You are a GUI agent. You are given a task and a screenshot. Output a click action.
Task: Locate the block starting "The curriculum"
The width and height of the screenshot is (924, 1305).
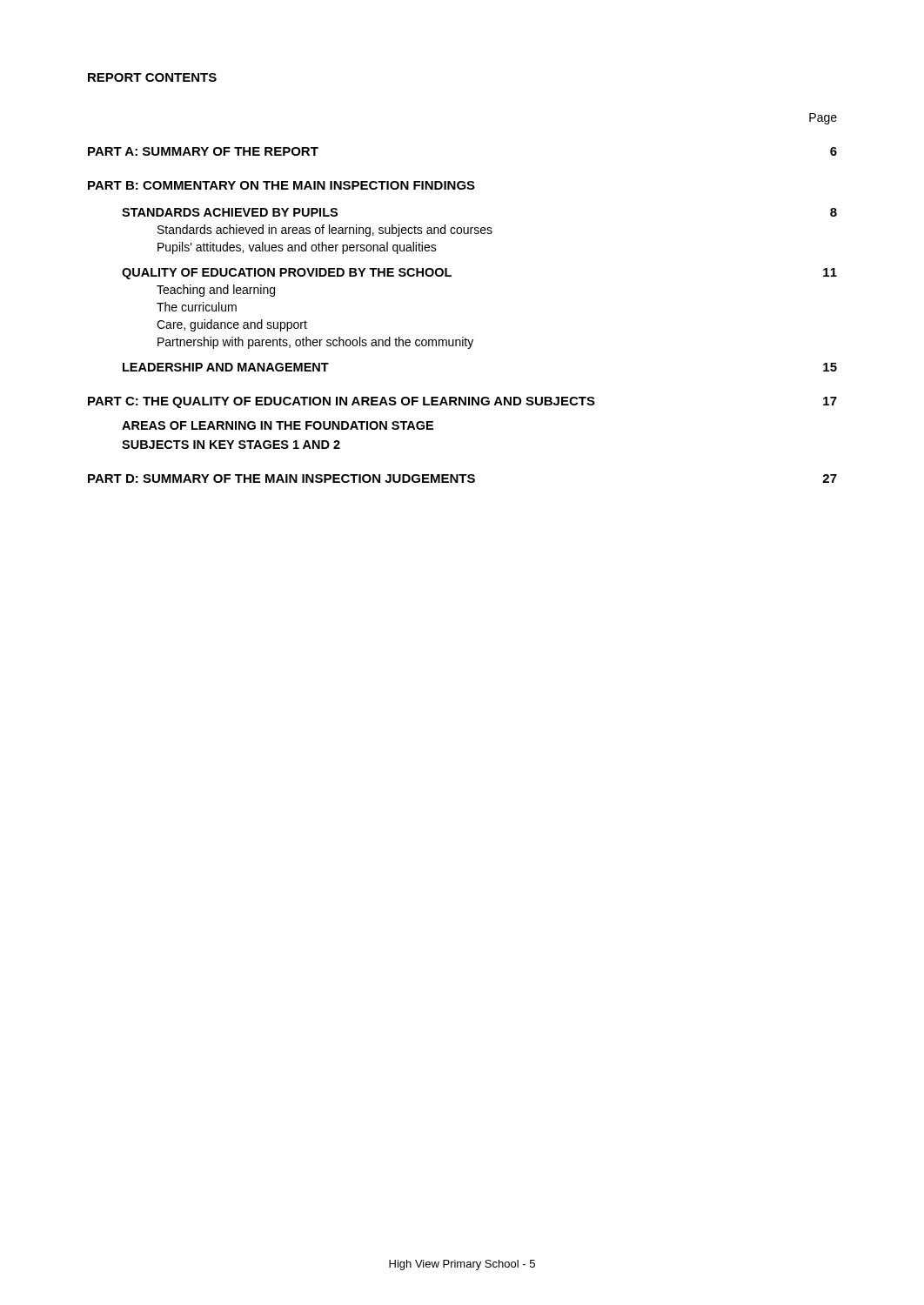pos(197,307)
